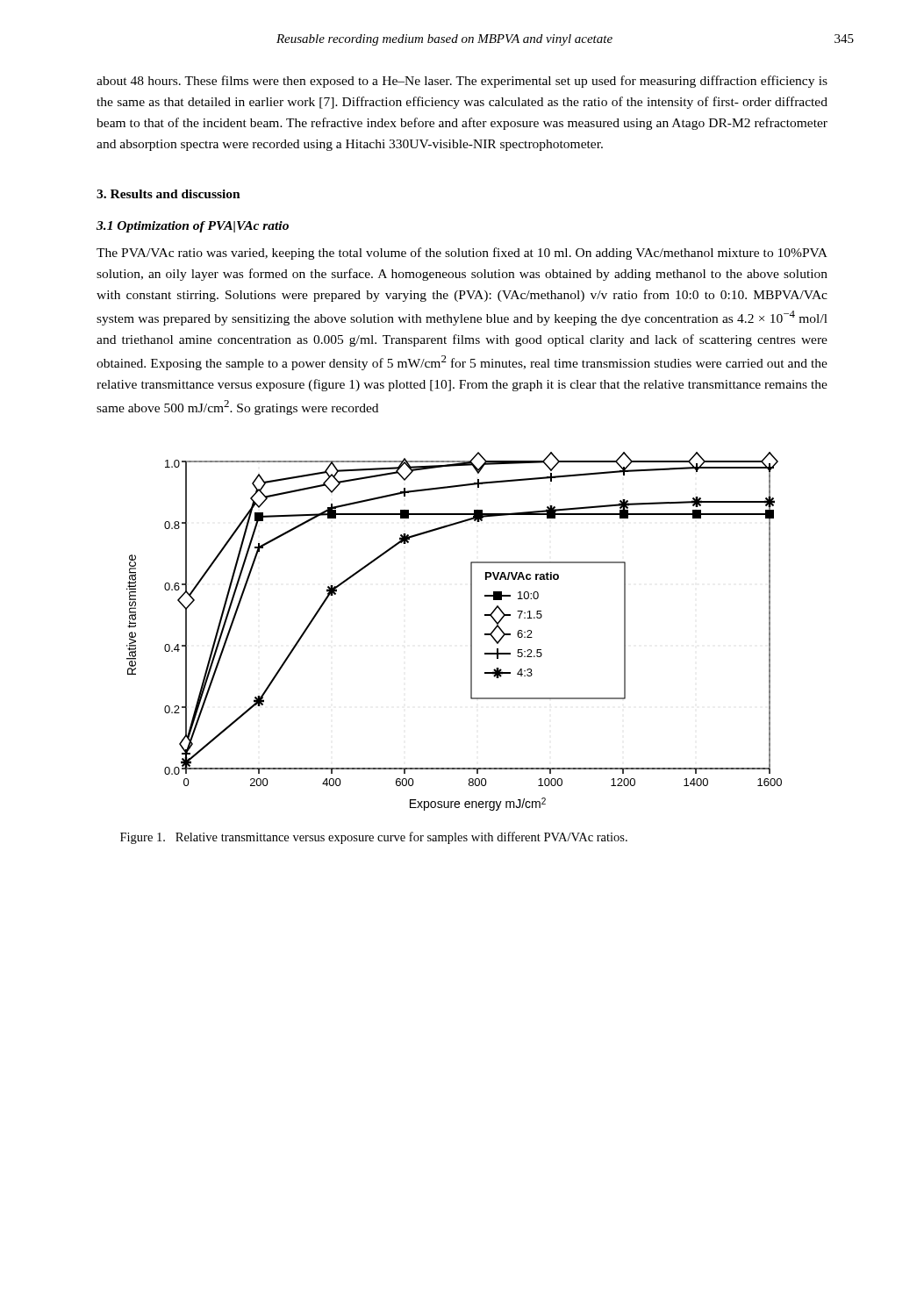Screen dimensions: 1316x924
Task: Click where it says "3. Results and discussion"
Action: (168, 194)
